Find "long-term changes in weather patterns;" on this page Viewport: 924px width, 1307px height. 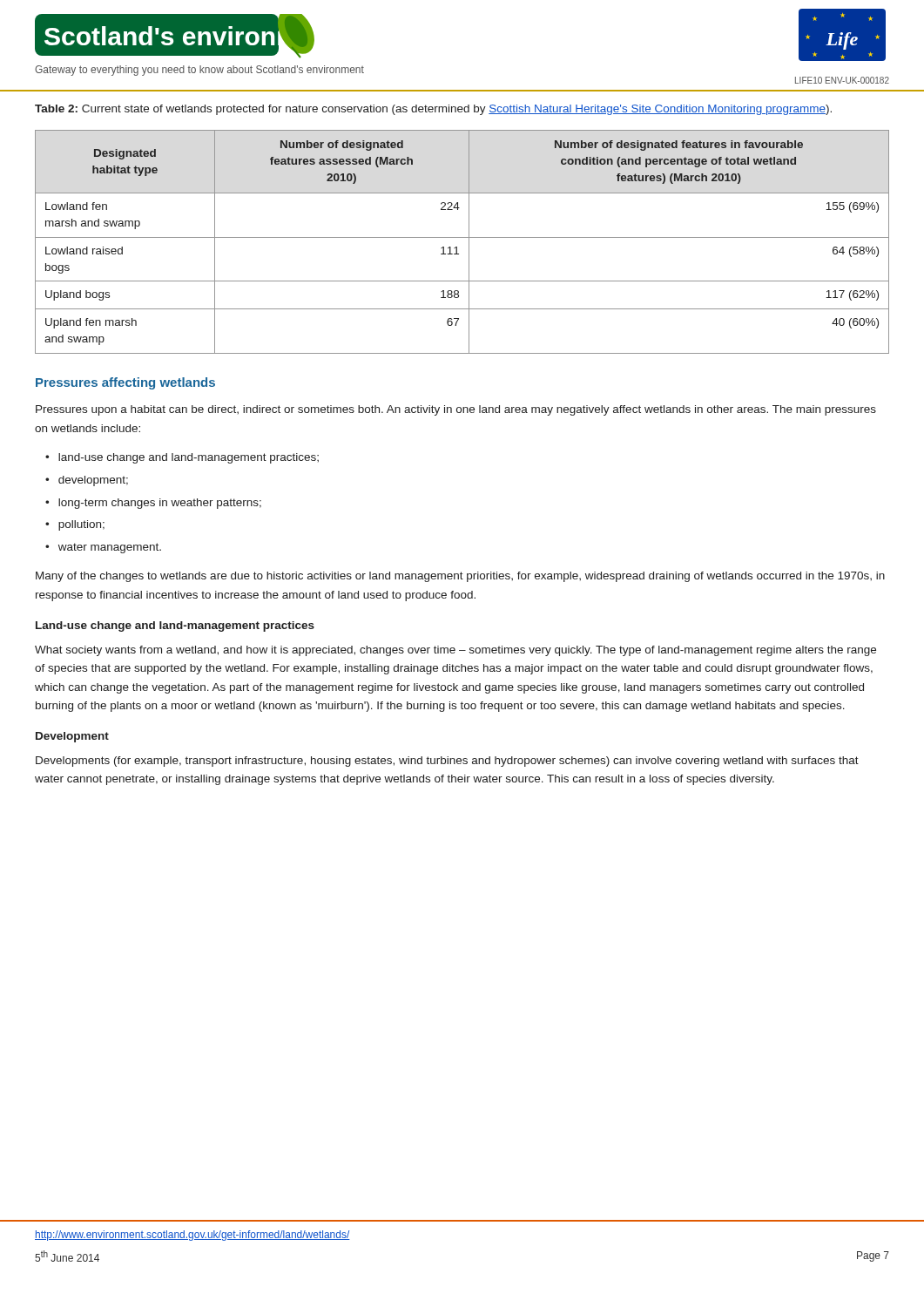point(160,502)
